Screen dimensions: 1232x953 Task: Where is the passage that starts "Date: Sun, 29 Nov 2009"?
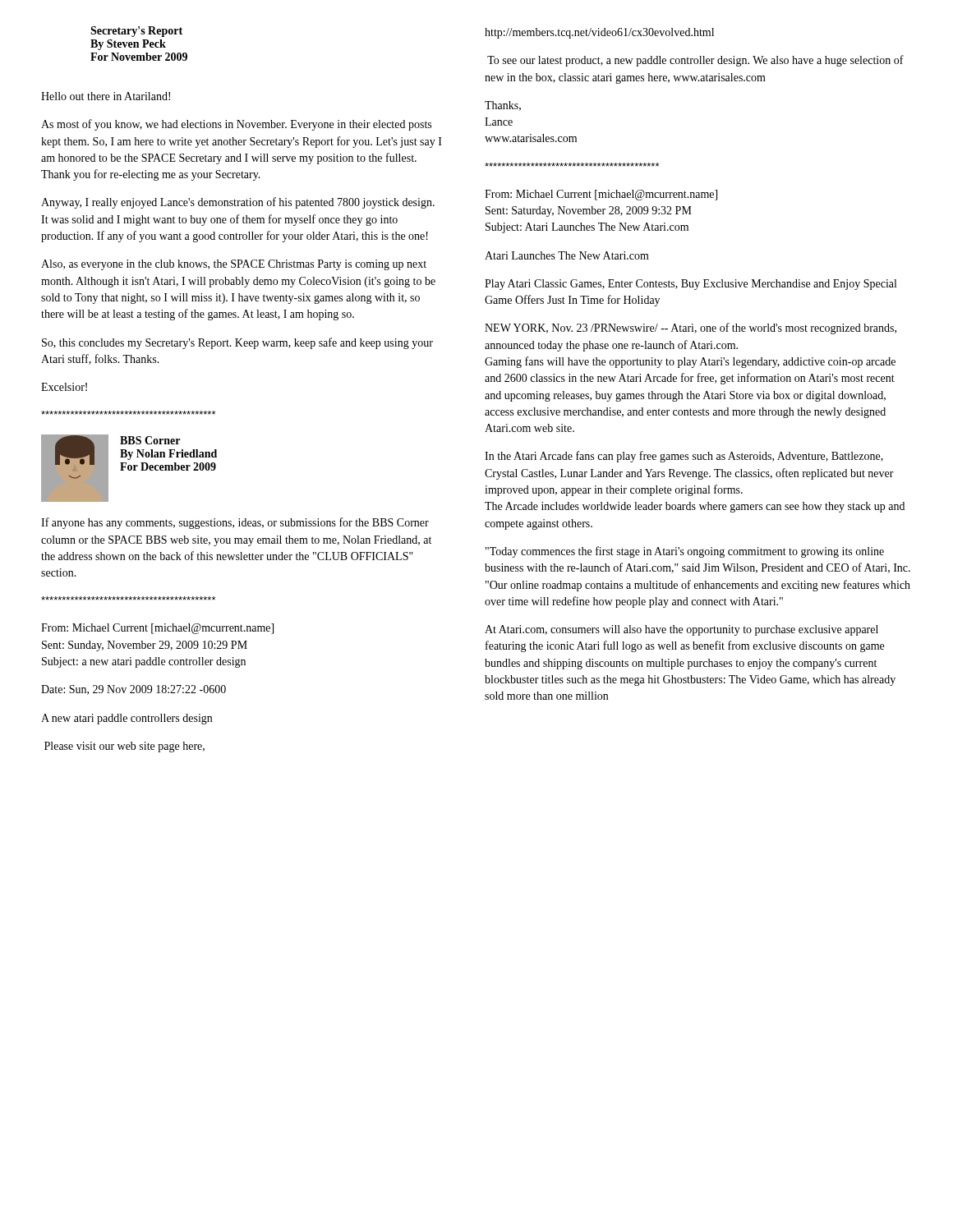click(x=134, y=690)
